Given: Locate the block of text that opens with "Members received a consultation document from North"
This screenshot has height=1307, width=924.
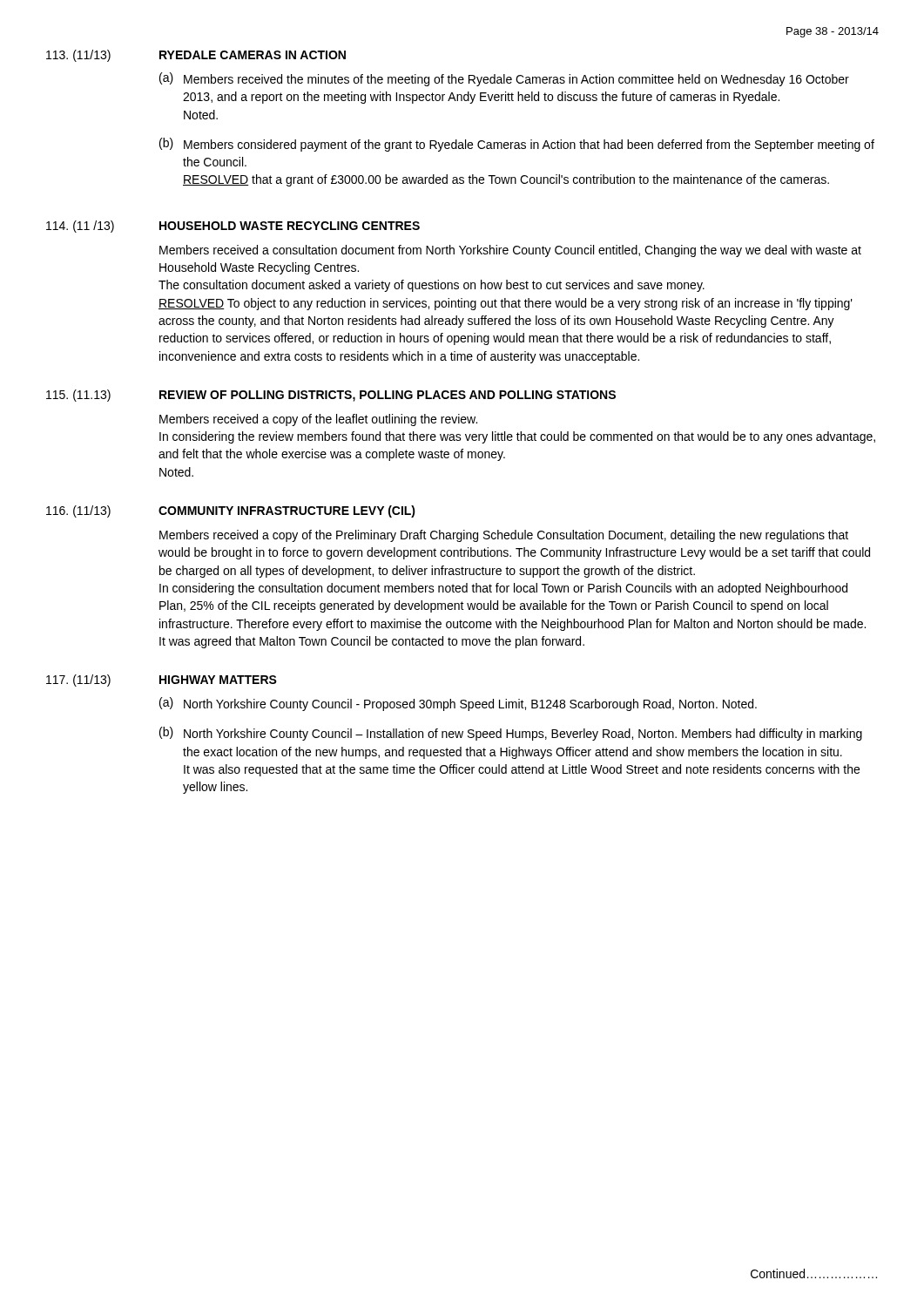Looking at the screenshot, I should [519, 303].
